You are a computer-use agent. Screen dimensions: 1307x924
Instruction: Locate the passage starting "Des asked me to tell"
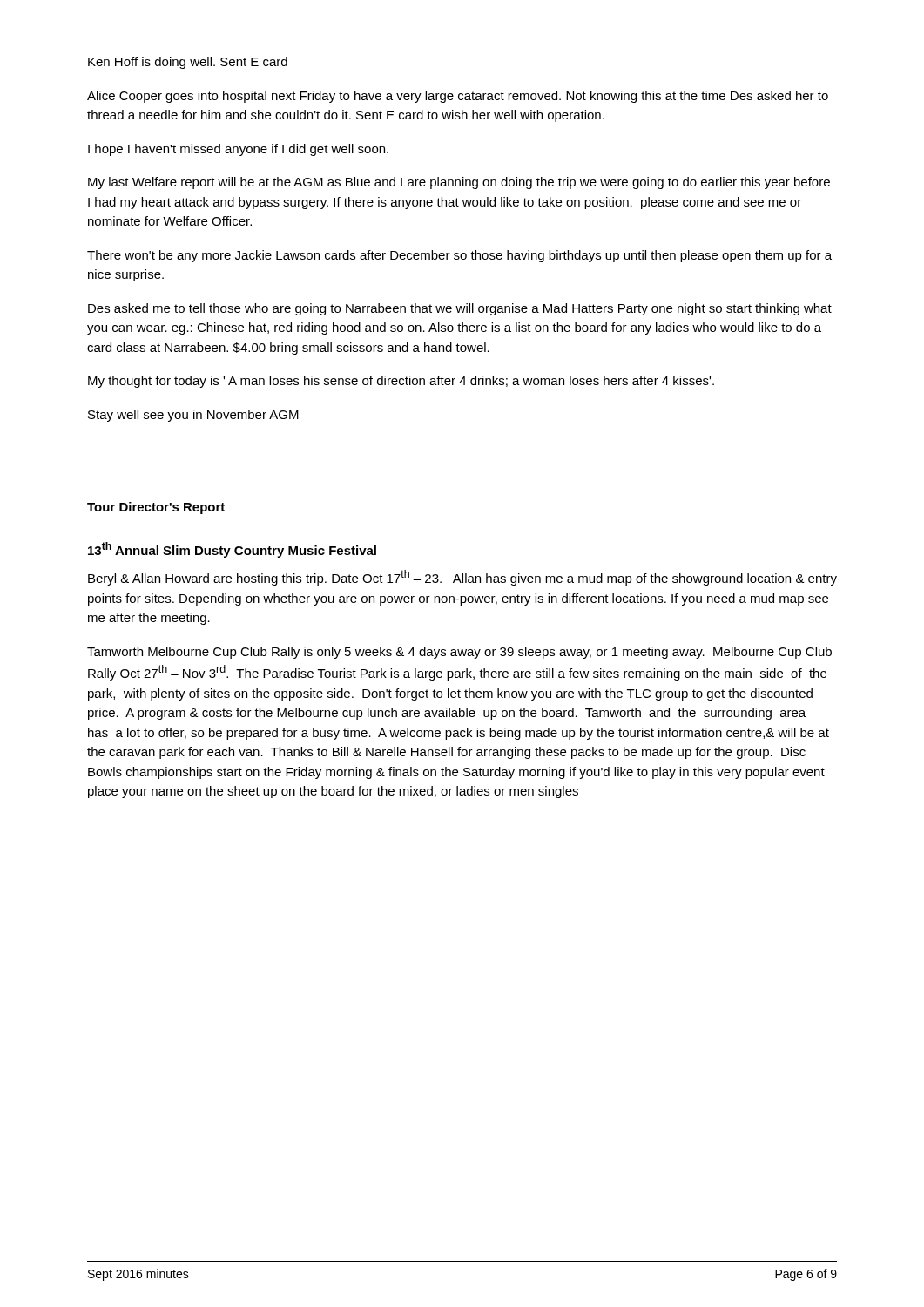point(459,327)
